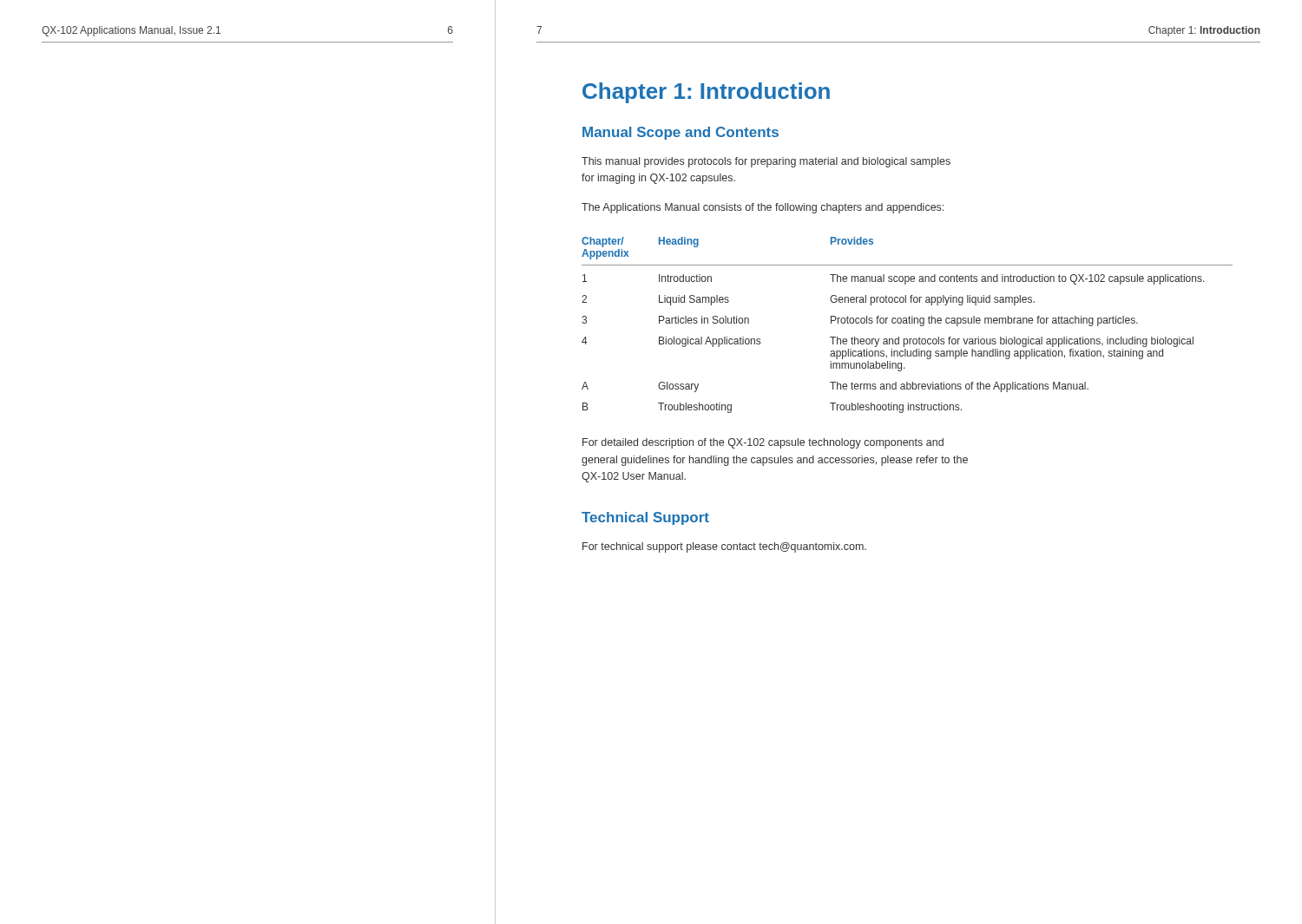Point to the block beginning "This manual provides protocols for preparing material and"

pos(766,170)
